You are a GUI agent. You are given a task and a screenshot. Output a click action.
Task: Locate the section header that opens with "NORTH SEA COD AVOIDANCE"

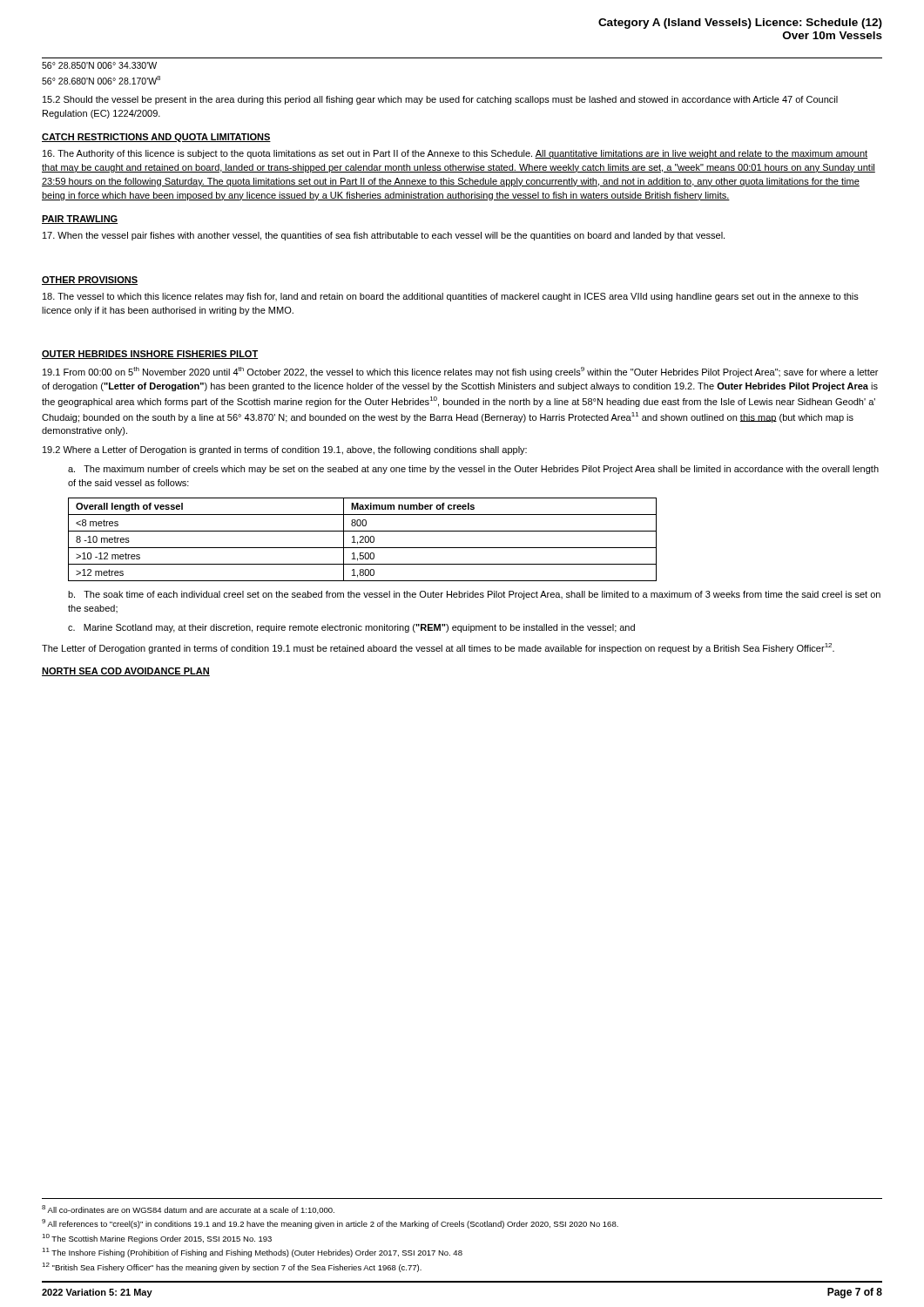tap(126, 671)
